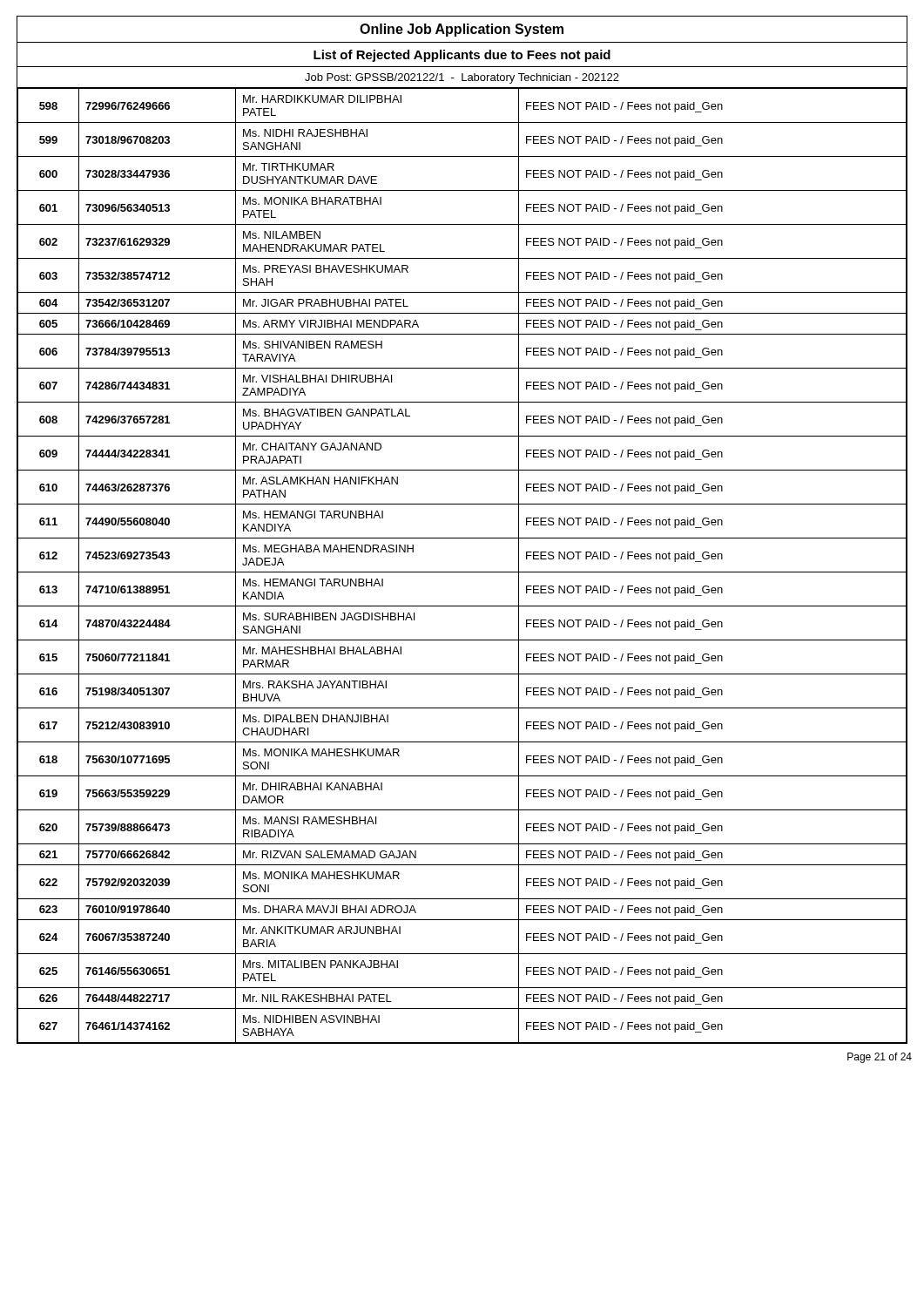The image size is (924, 1307).
Task: Click the title that begins "List of Rejected Applicants due to"
Action: coord(462,54)
